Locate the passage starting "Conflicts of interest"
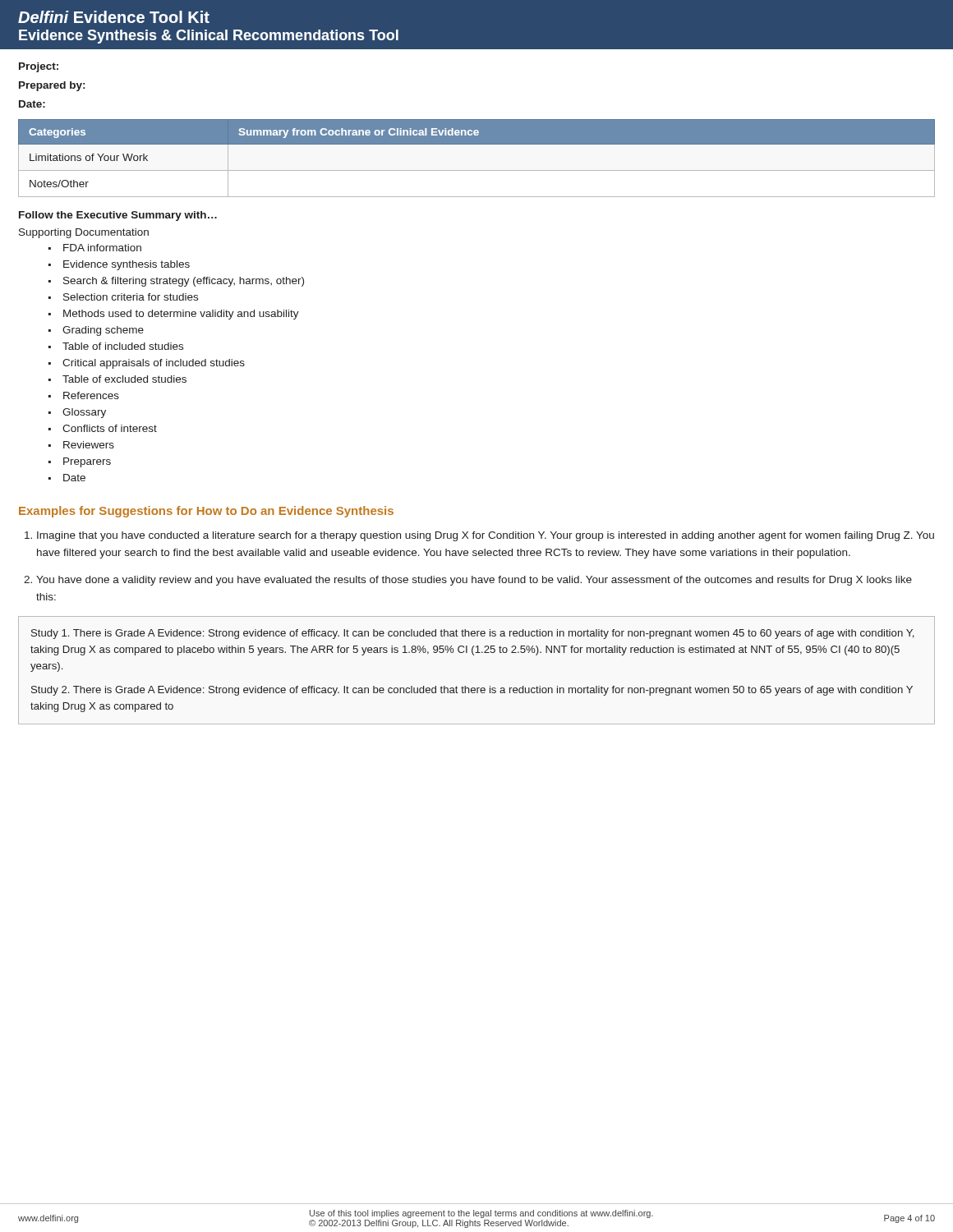Image resolution: width=953 pixels, height=1232 pixels. pyautogui.click(x=110, y=428)
